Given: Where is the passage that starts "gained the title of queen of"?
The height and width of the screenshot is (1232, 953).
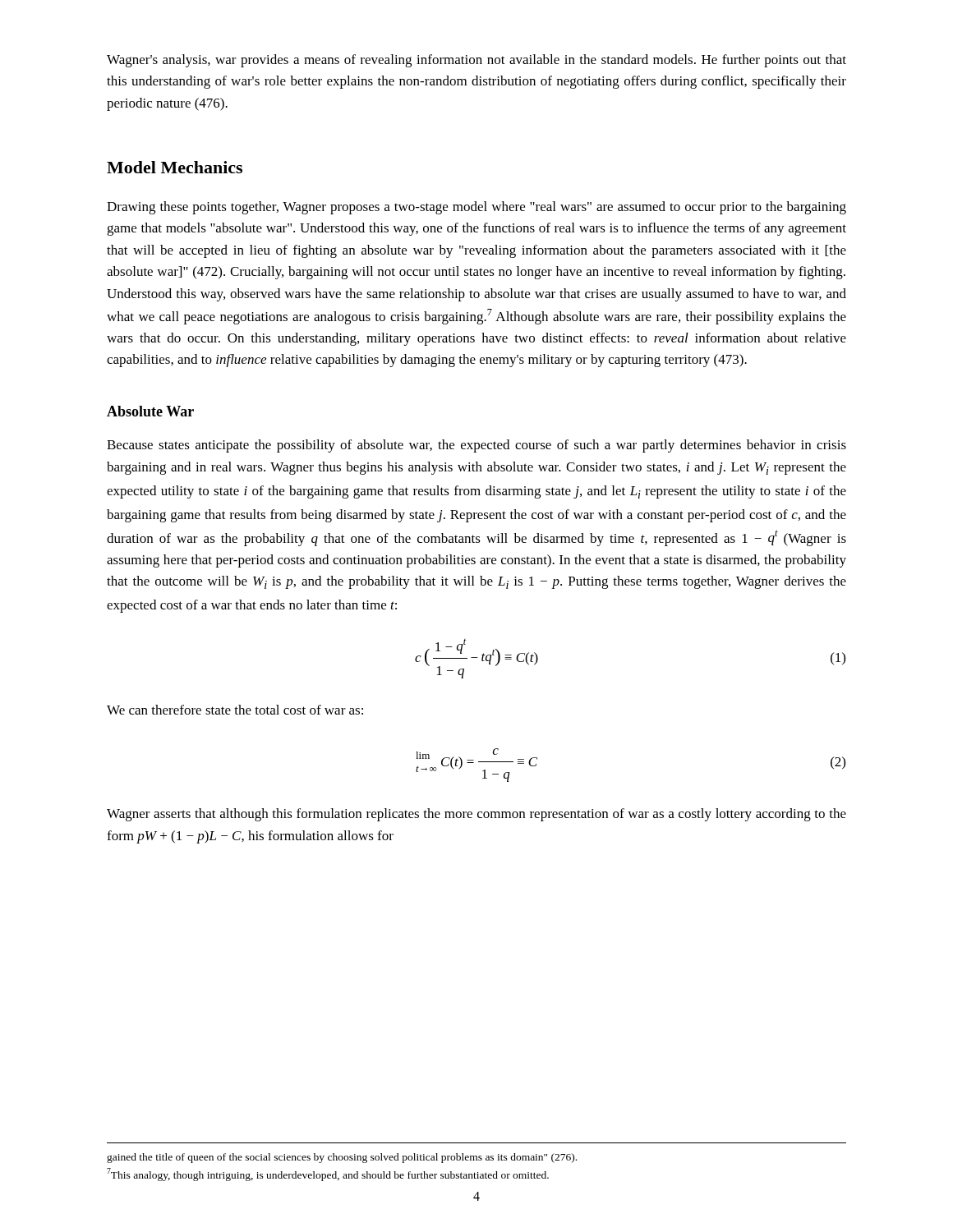Looking at the screenshot, I should (476, 1166).
